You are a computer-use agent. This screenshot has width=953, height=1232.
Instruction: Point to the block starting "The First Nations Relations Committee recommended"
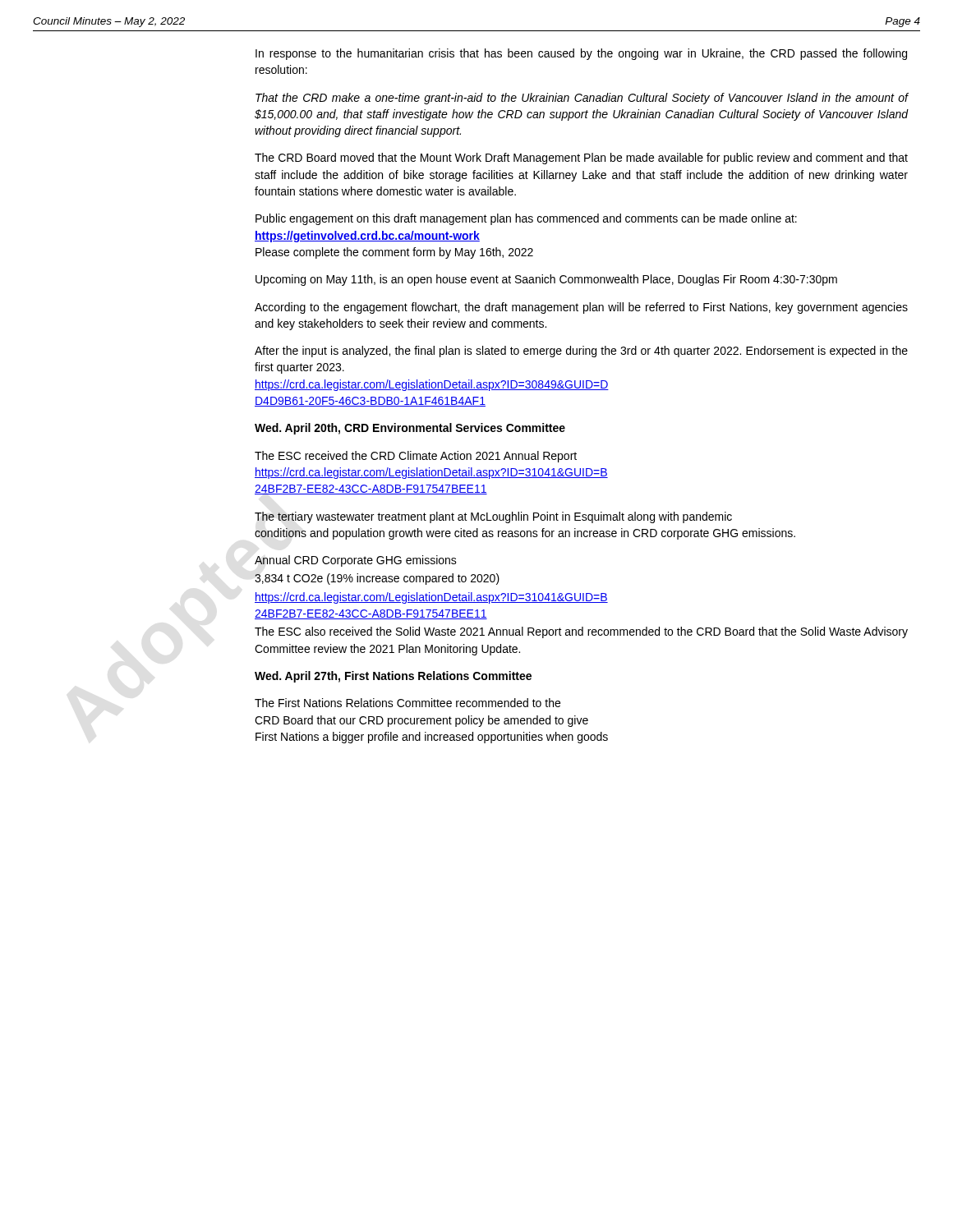click(581, 720)
